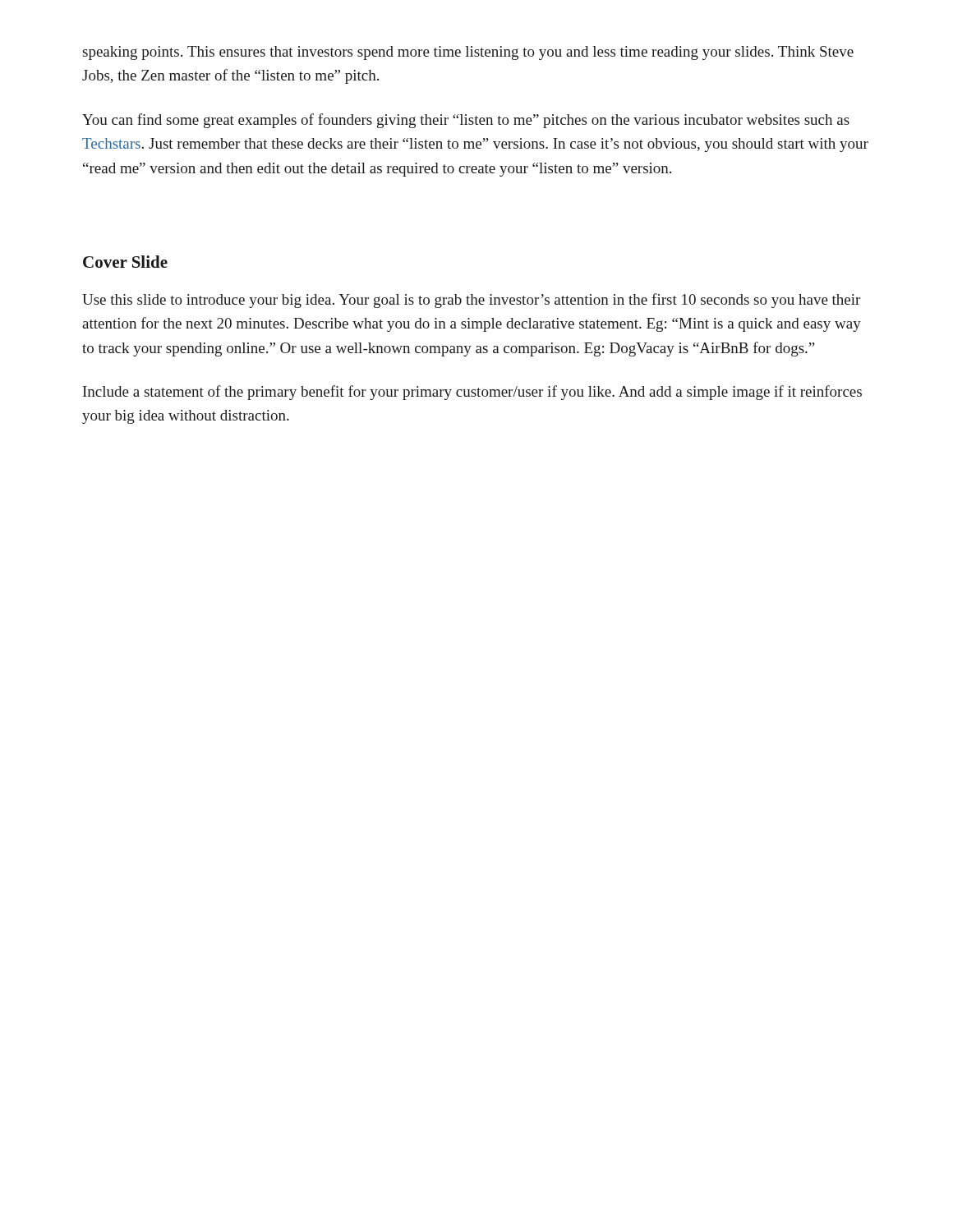Click on the text block that says "You can find"
The width and height of the screenshot is (953, 1232).
[x=475, y=144]
